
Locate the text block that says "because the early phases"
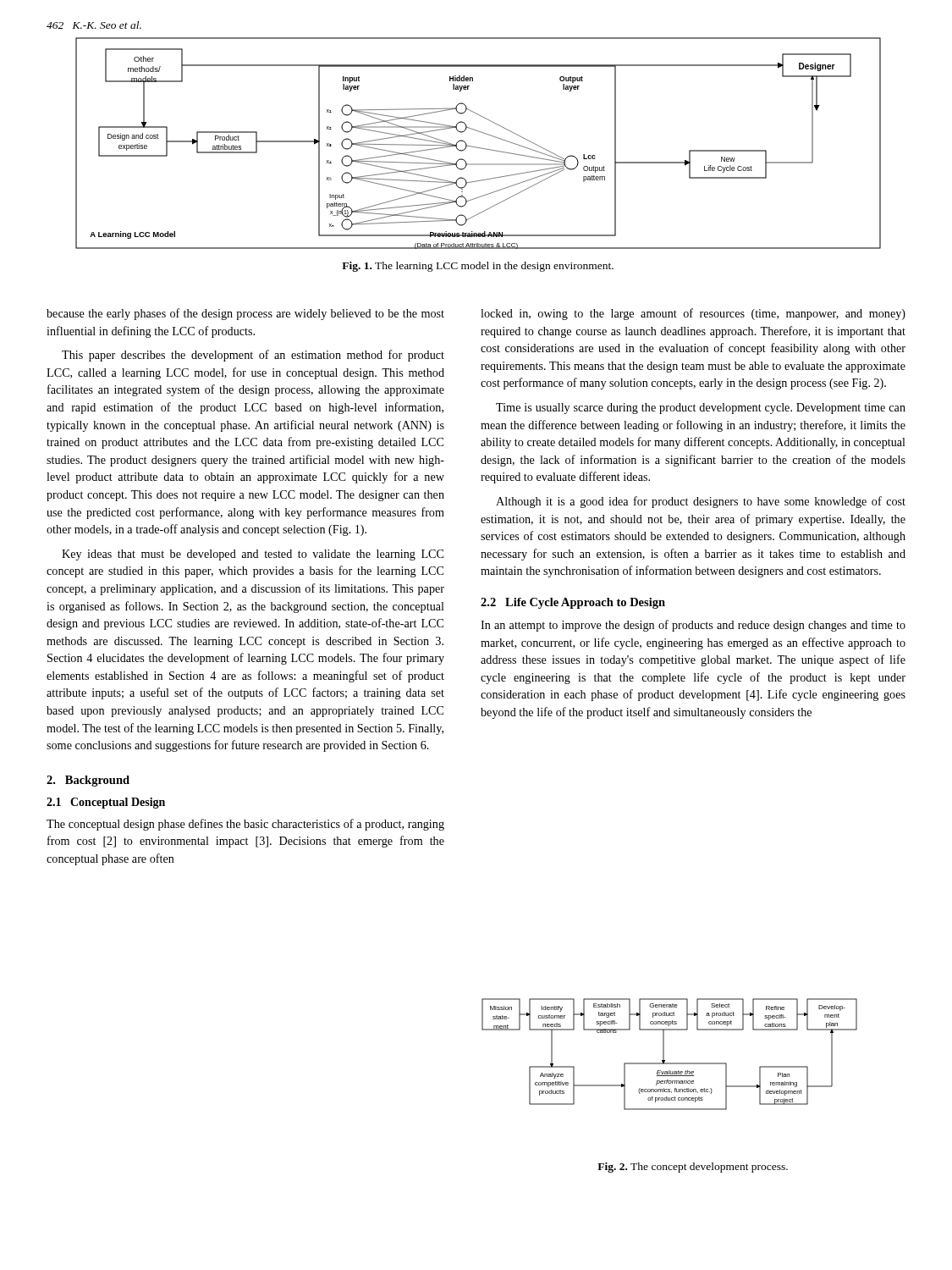245,530
